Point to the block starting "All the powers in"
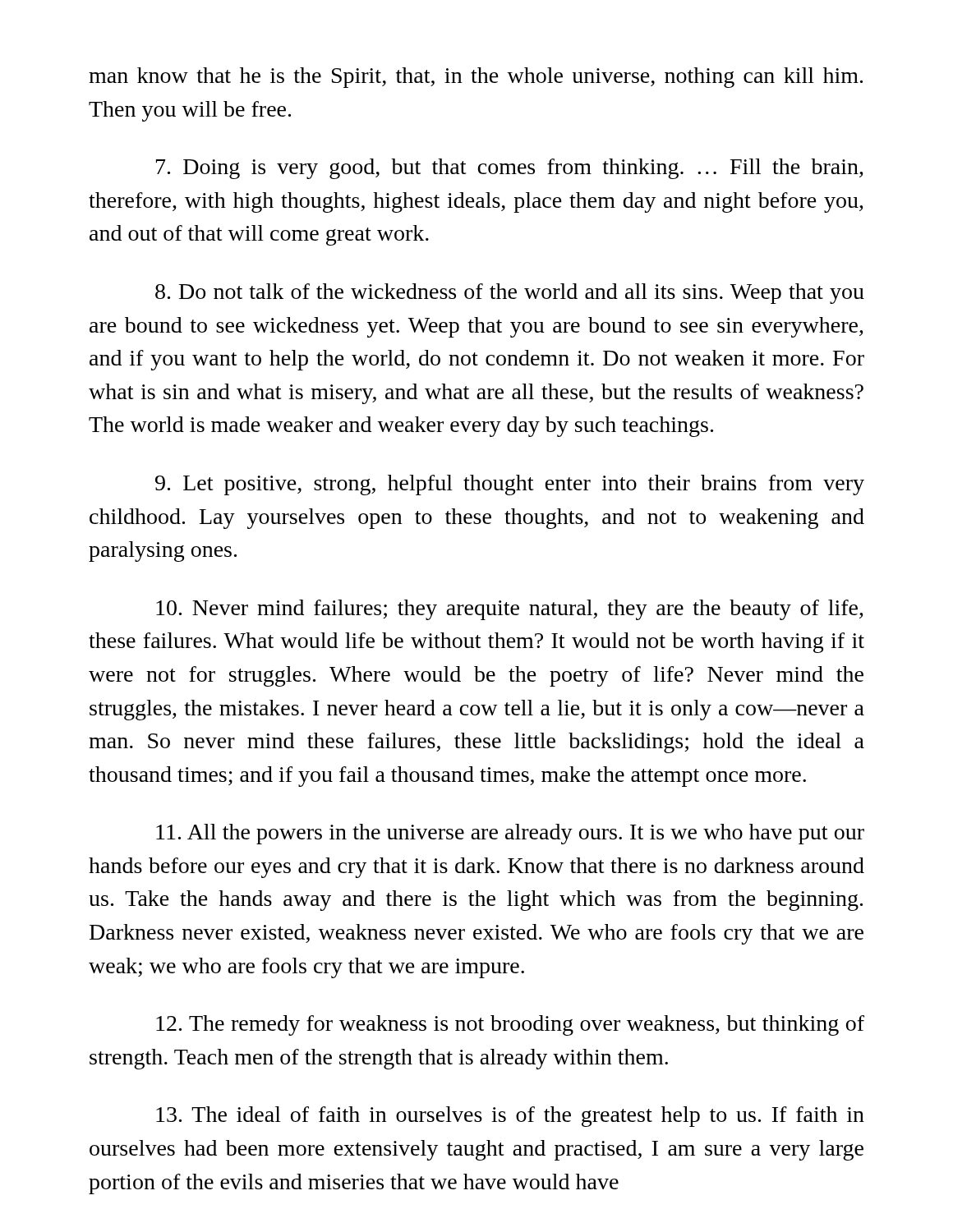Viewport: 953px width, 1232px height. click(x=476, y=899)
